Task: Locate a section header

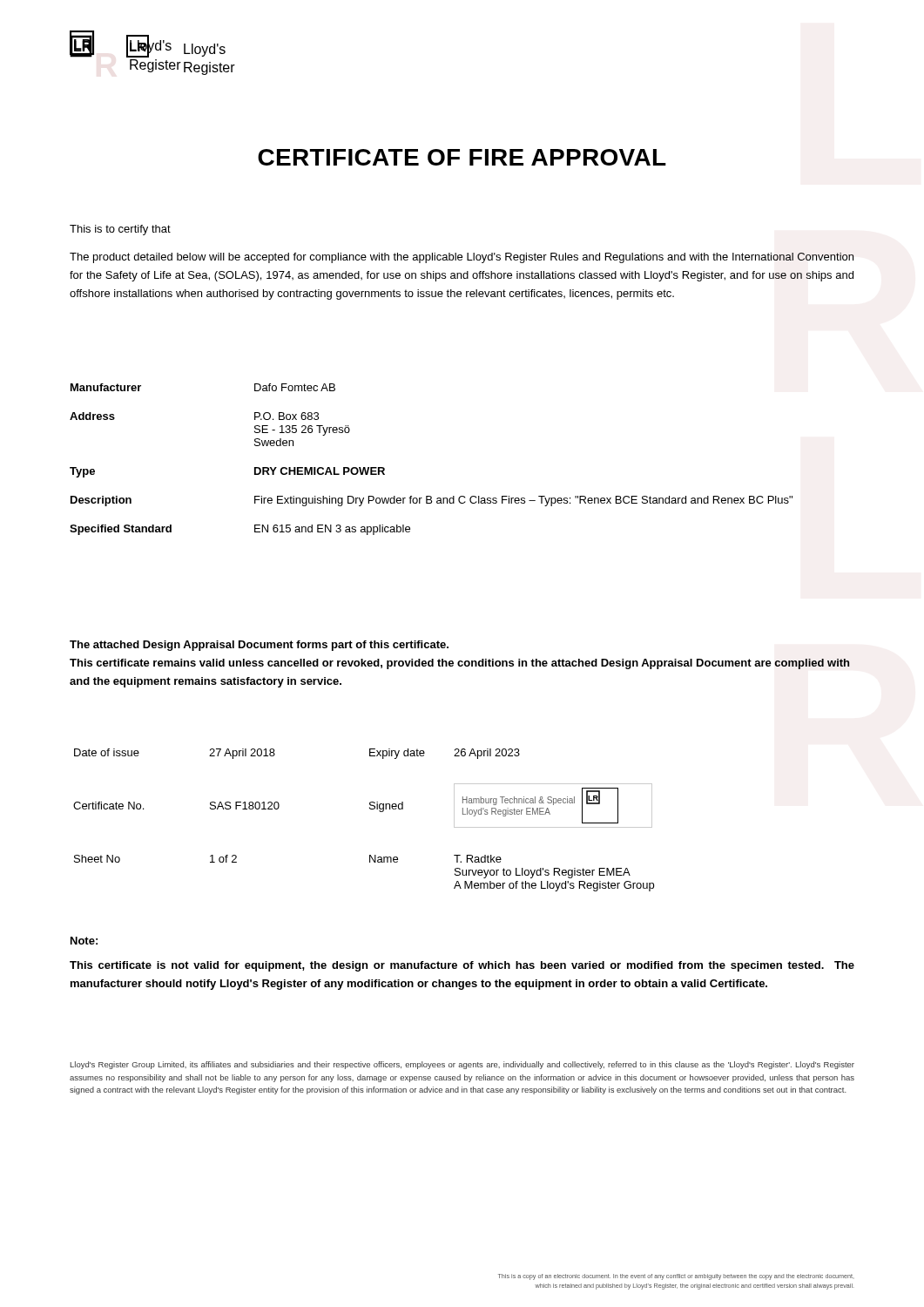Action: (84, 941)
